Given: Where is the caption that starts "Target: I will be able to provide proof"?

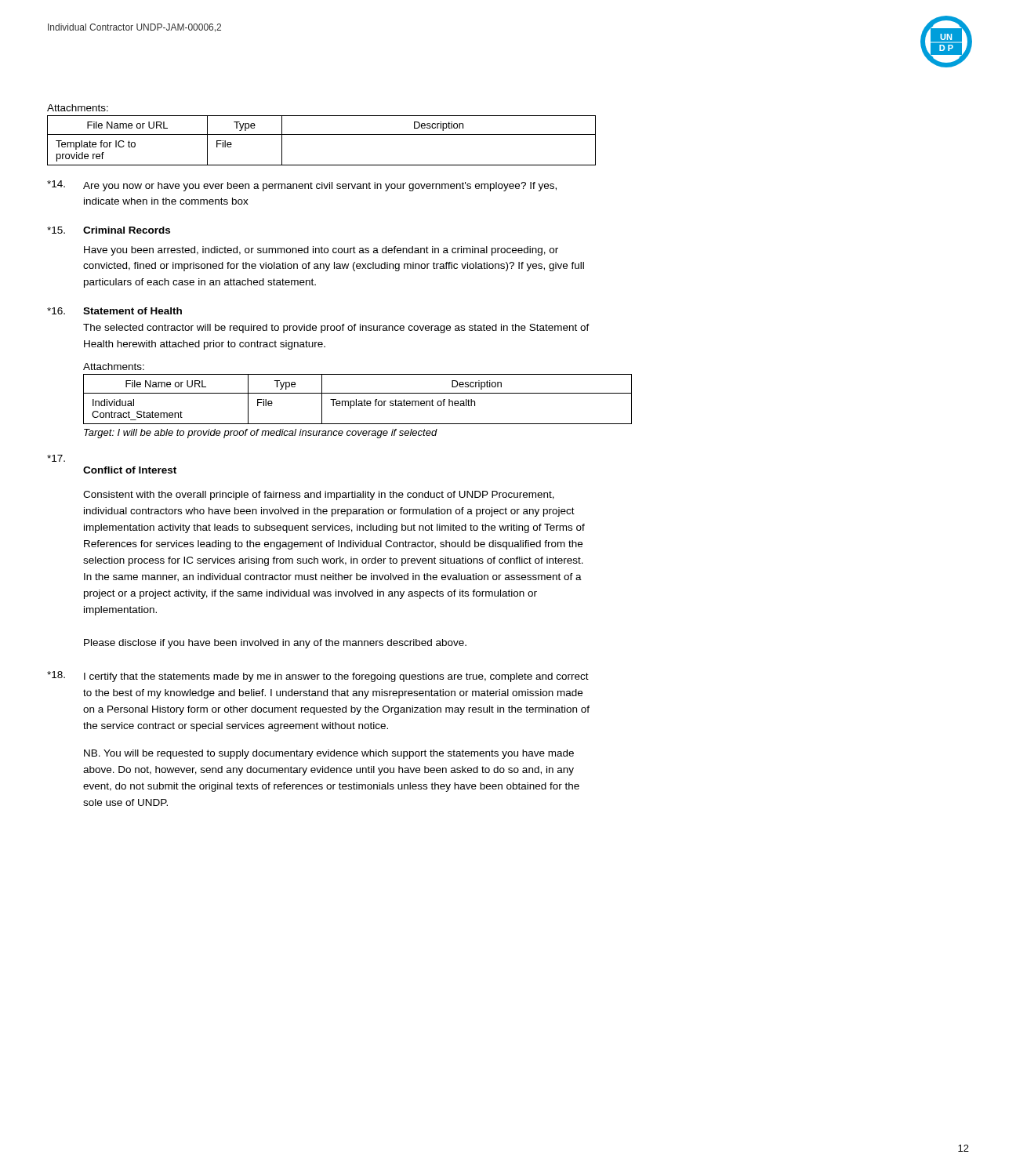Looking at the screenshot, I should click(x=260, y=432).
